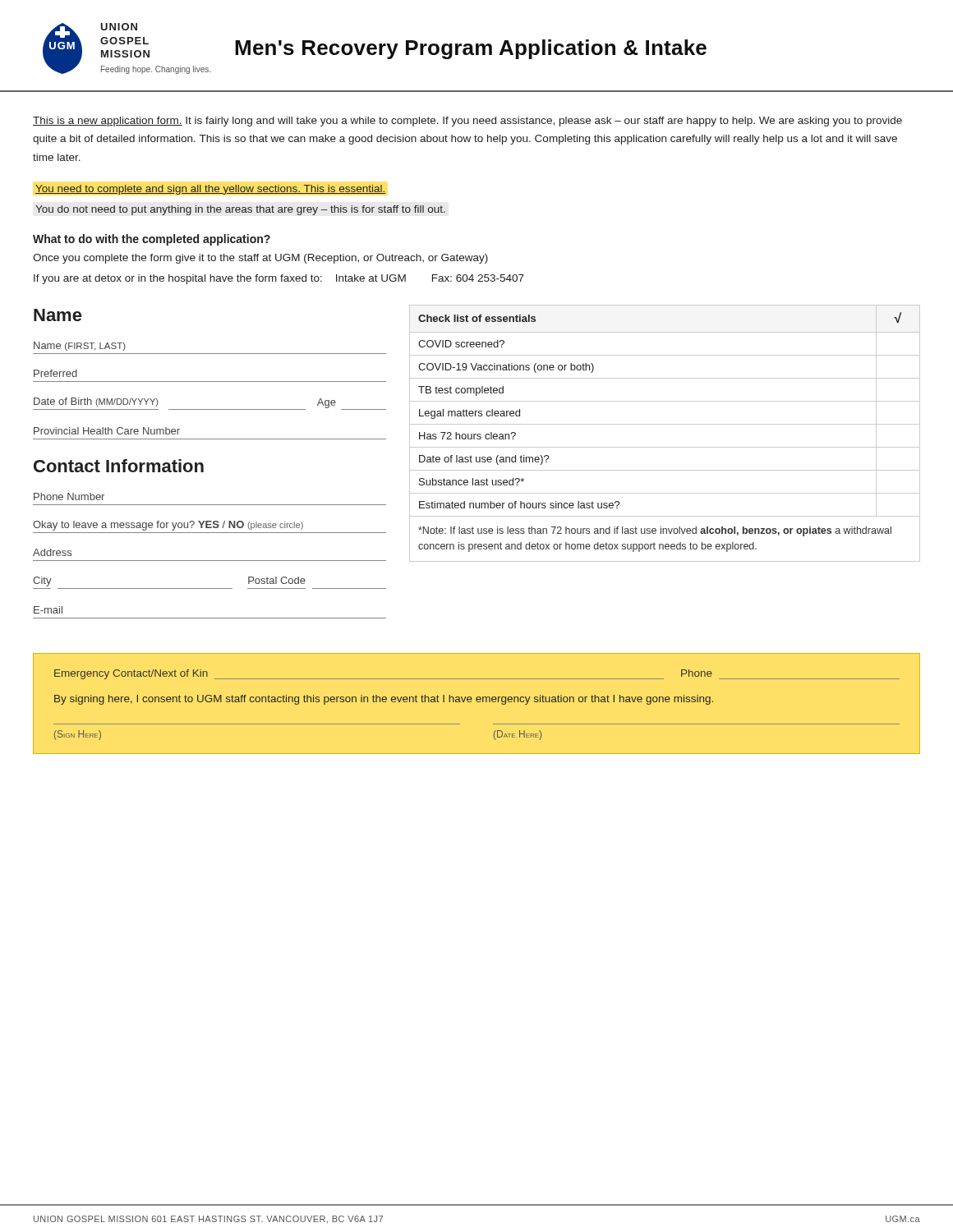Screen dimensions: 1232x953
Task: Select the text starting "Emergency Contact/Next of Kin Phone By signing here,"
Action: [x=476, y=703]
